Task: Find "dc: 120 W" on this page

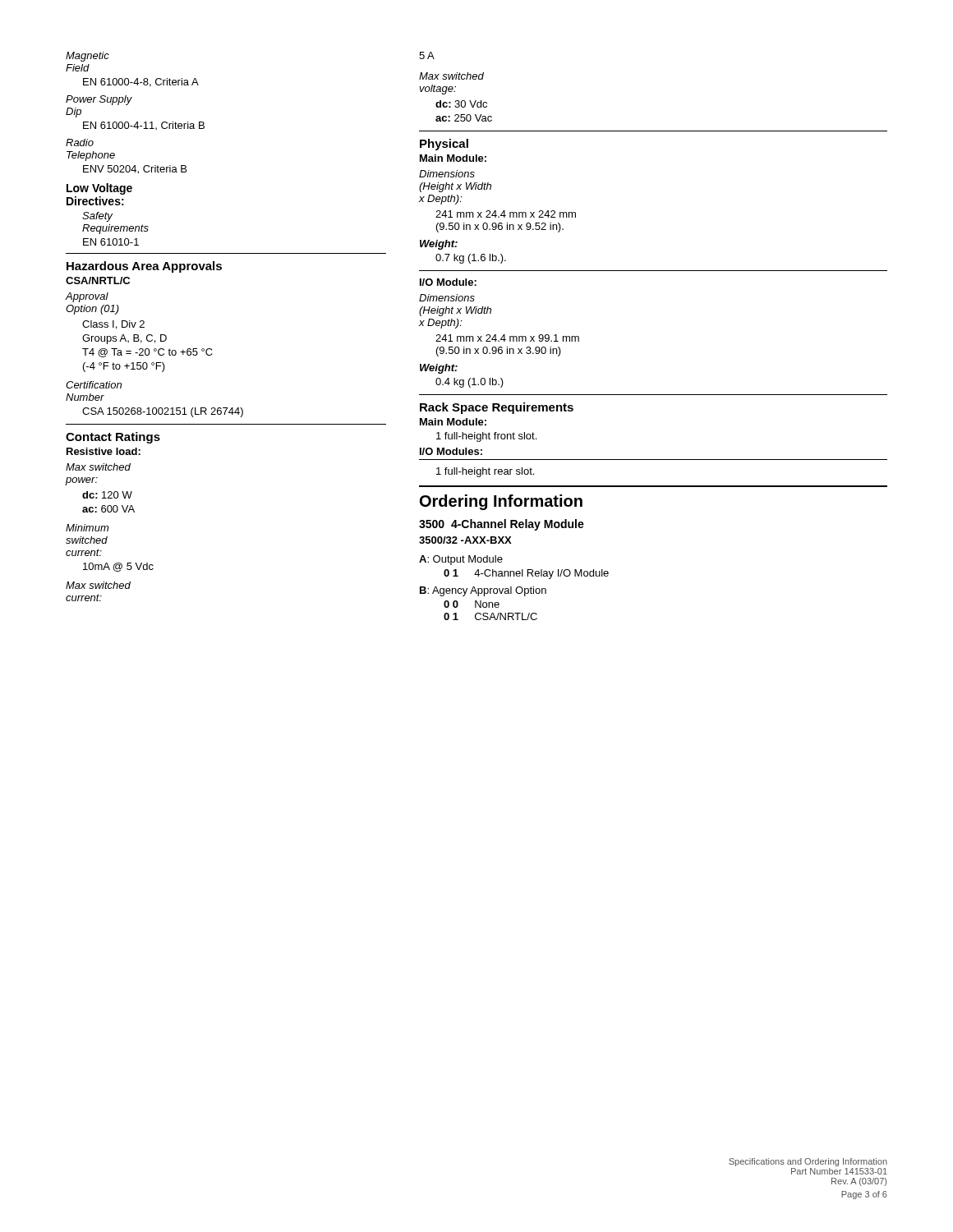Action: click(107, 495)
